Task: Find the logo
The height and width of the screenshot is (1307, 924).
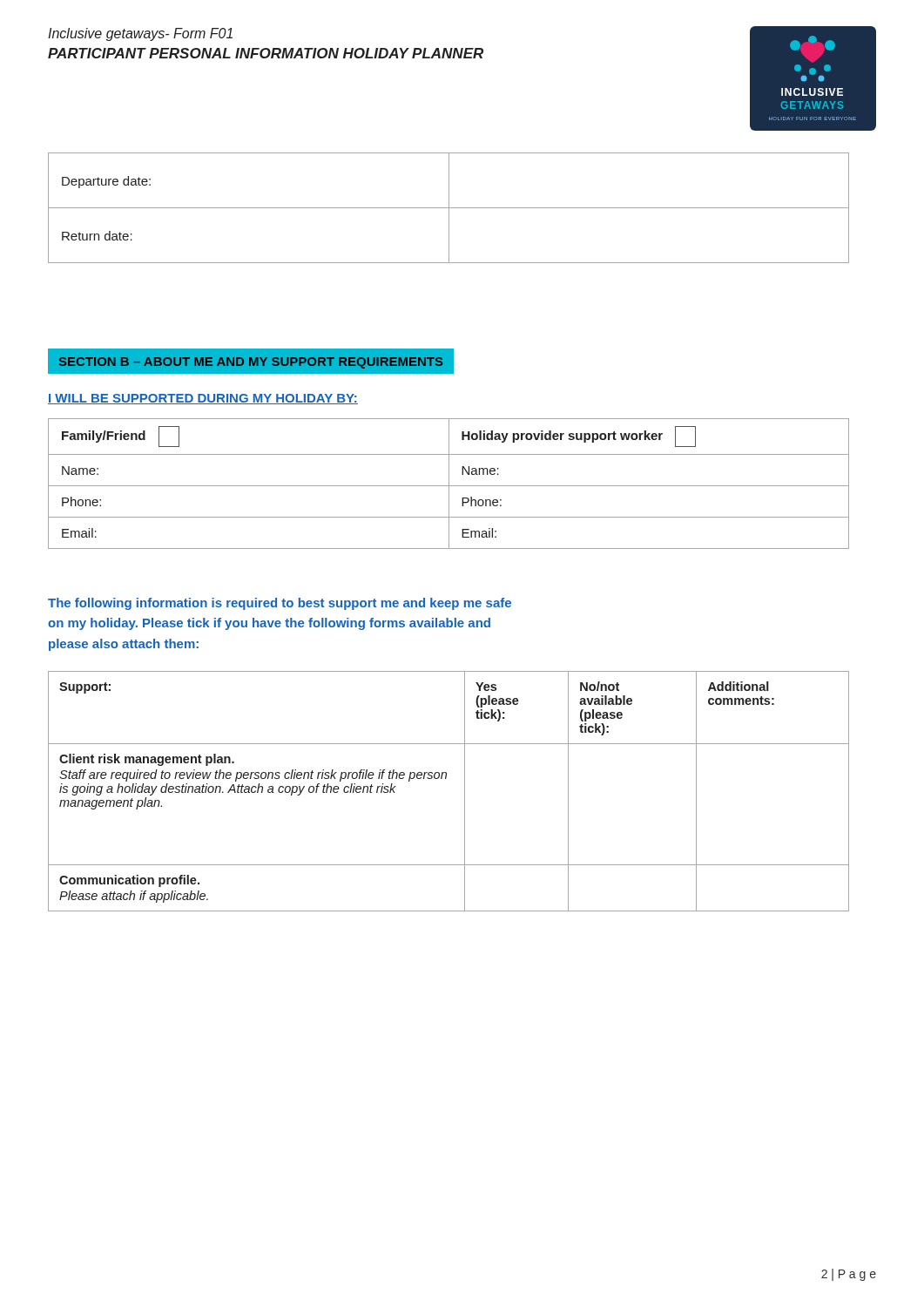Action: [x=813, y=78]
